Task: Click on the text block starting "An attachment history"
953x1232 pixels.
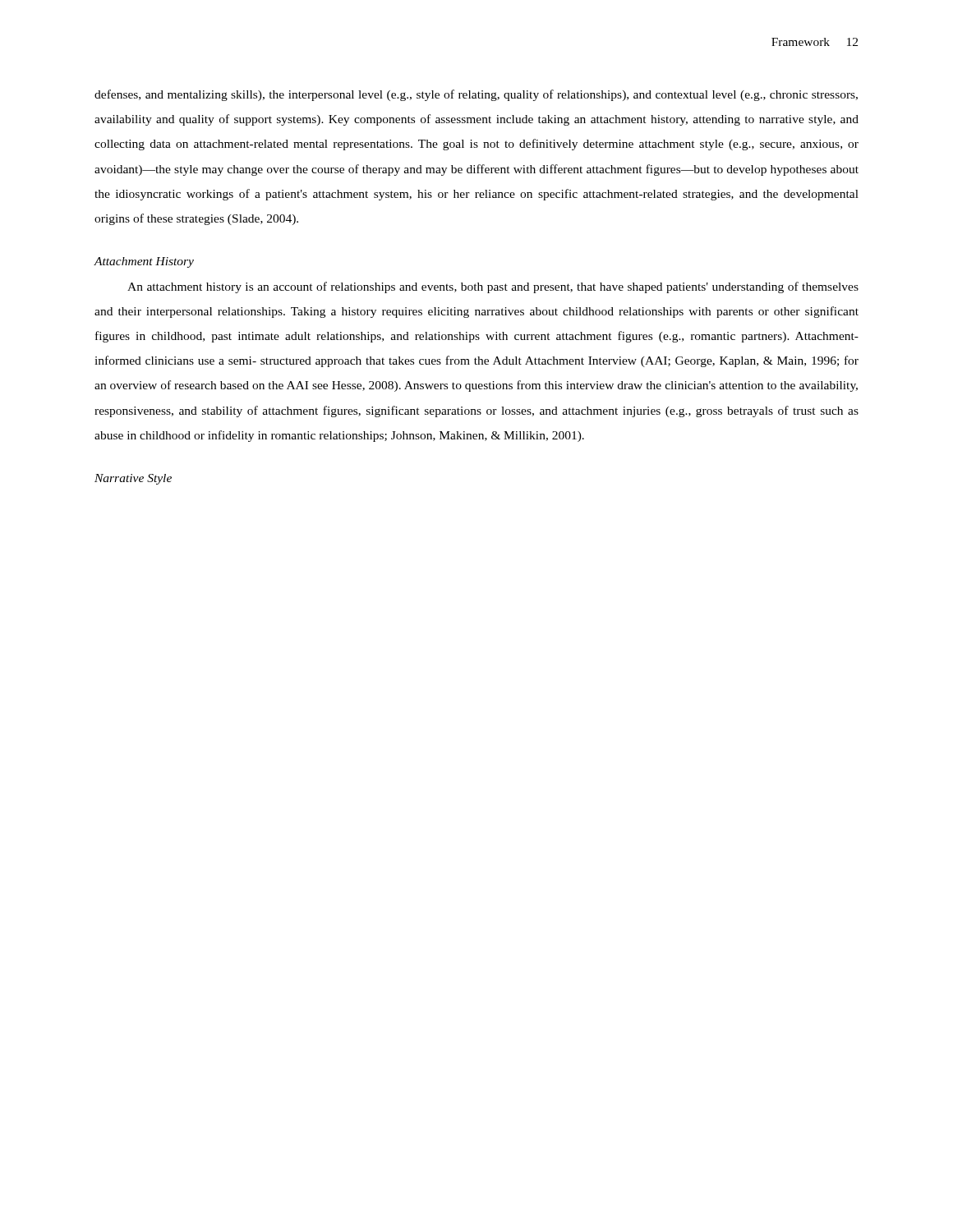Action: click(x=476, y=360)
